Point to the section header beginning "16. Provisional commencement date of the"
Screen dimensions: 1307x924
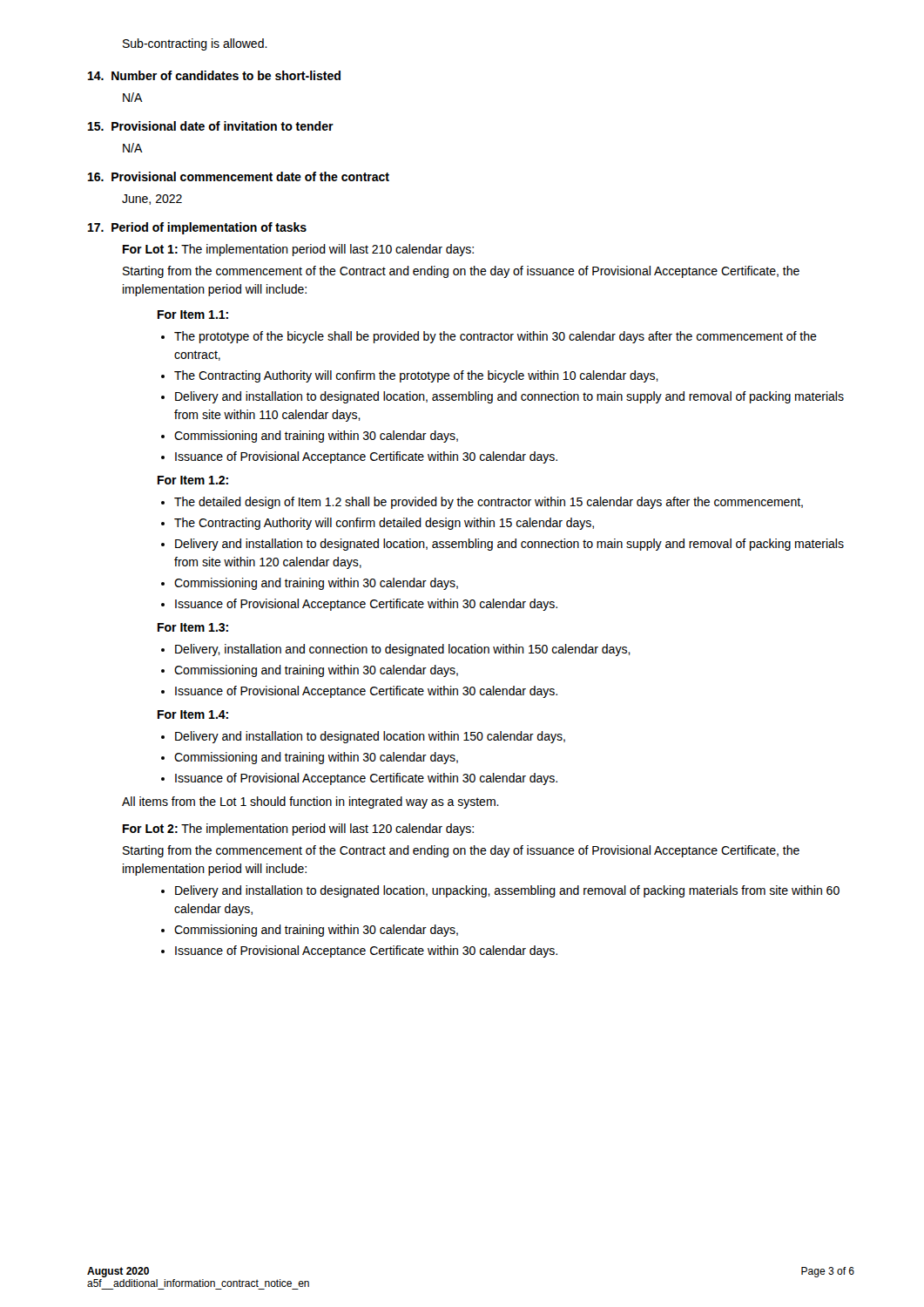click(238, 177)
